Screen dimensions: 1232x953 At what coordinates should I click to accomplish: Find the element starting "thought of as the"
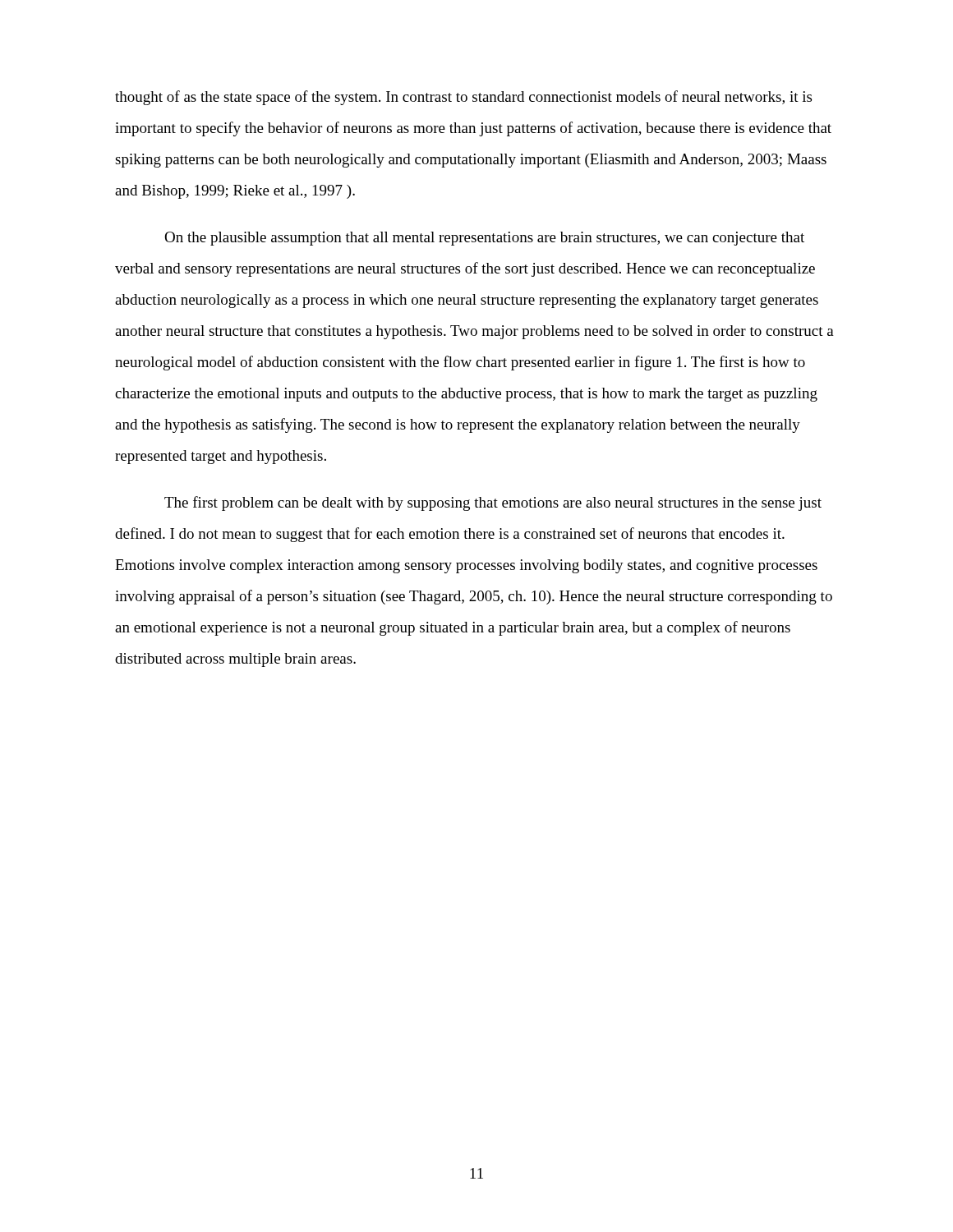(476, 144)
